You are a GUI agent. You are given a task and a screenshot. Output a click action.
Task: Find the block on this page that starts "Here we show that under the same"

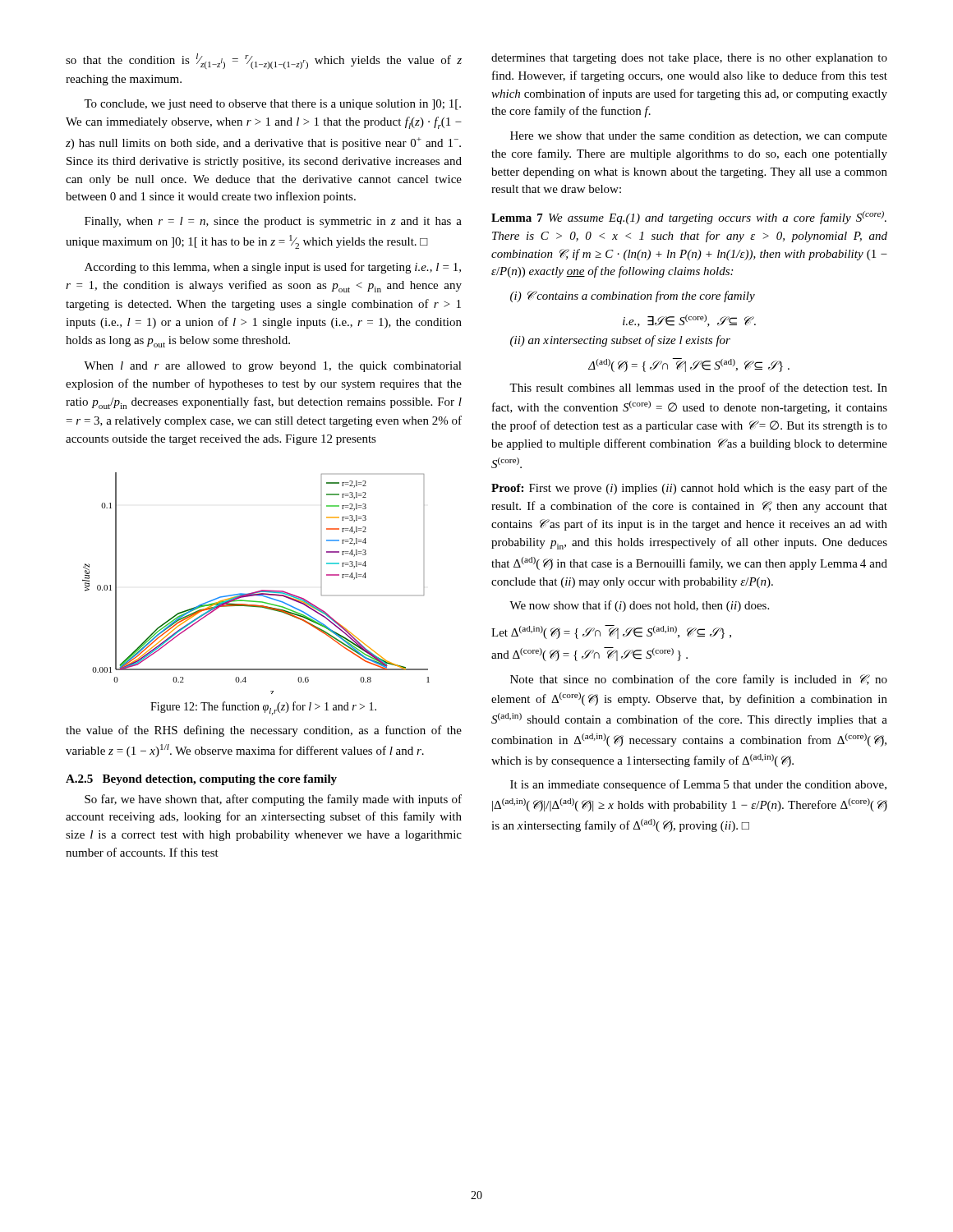(689, 163)
